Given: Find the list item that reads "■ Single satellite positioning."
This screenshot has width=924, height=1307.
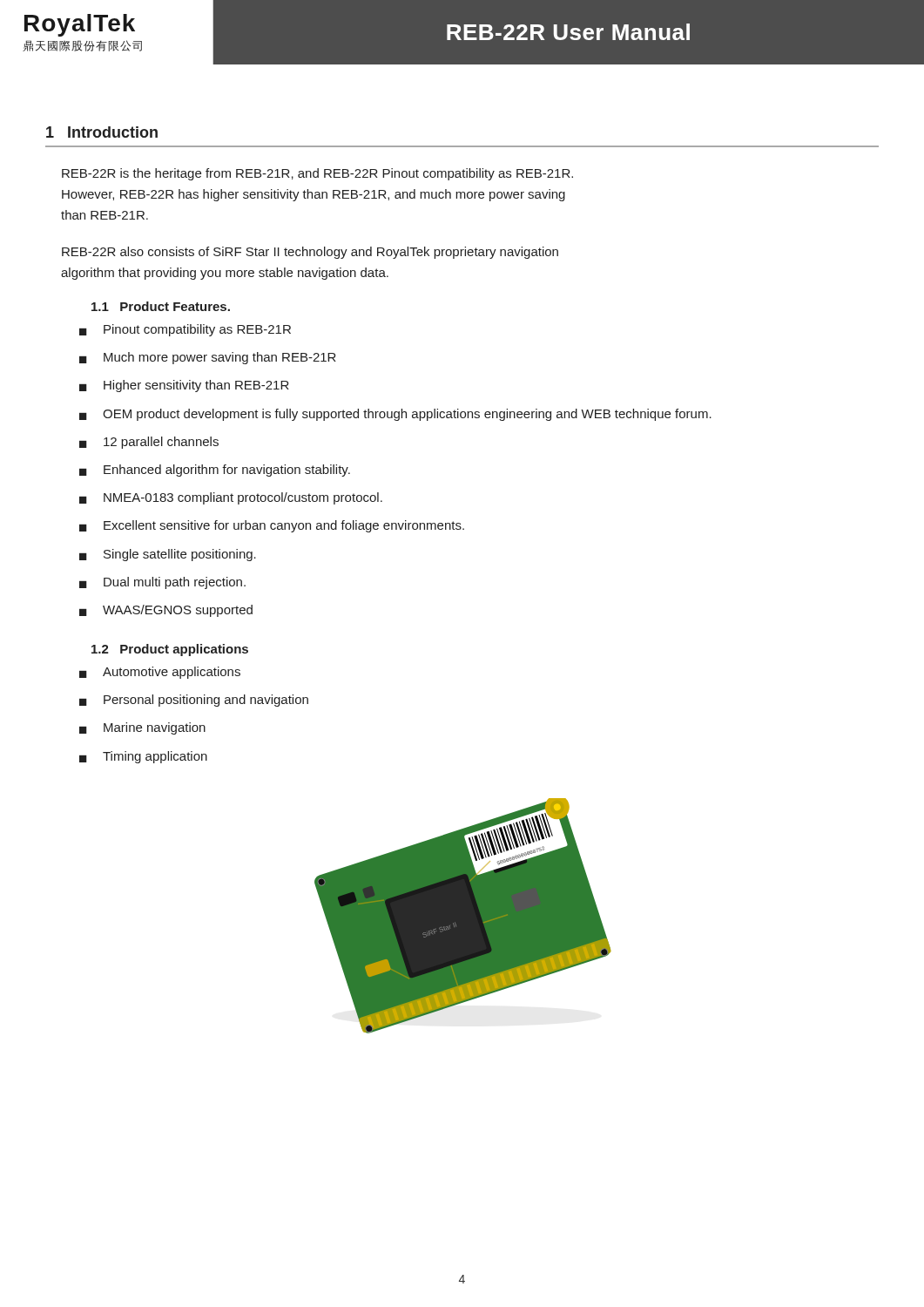Looking at the screenshot, I should click(168, 555).
